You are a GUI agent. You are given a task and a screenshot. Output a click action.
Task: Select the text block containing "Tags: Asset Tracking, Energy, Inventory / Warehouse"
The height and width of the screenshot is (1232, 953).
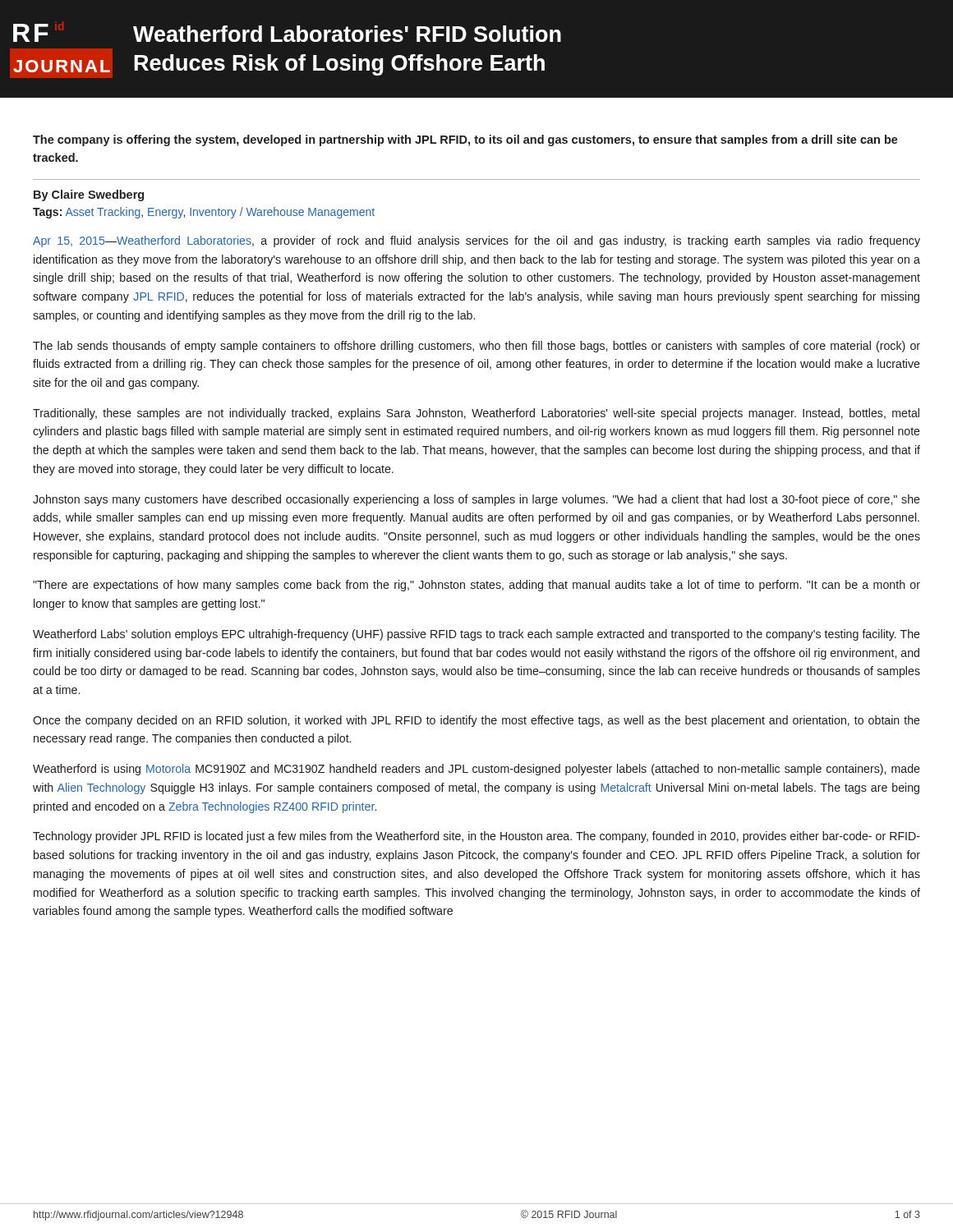click(x=204, y=212)
